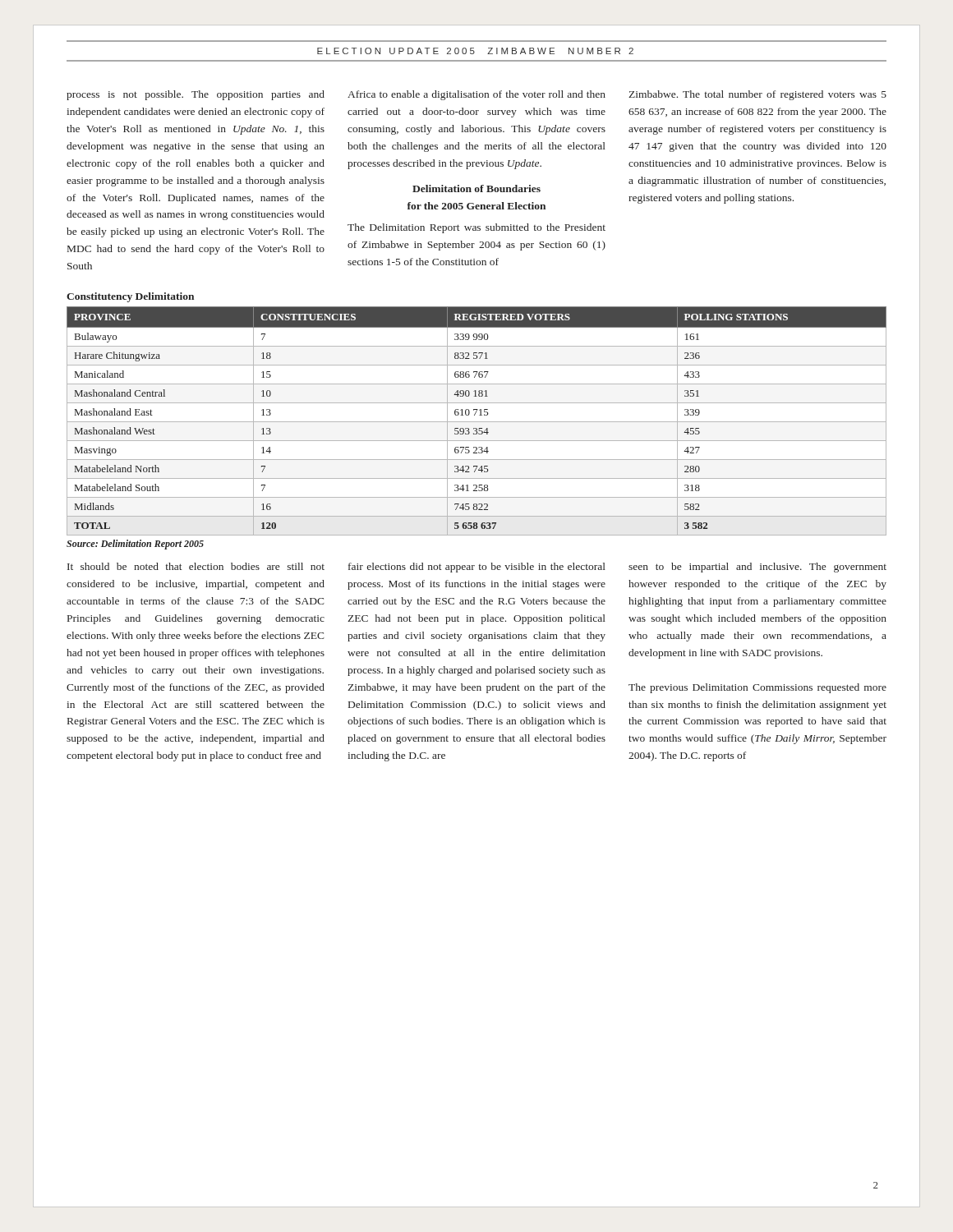Viewport: 953px width, 1232px height.
Task: Click where it says "Constitutency Delimitation"
Action: [x=130, y=296]
